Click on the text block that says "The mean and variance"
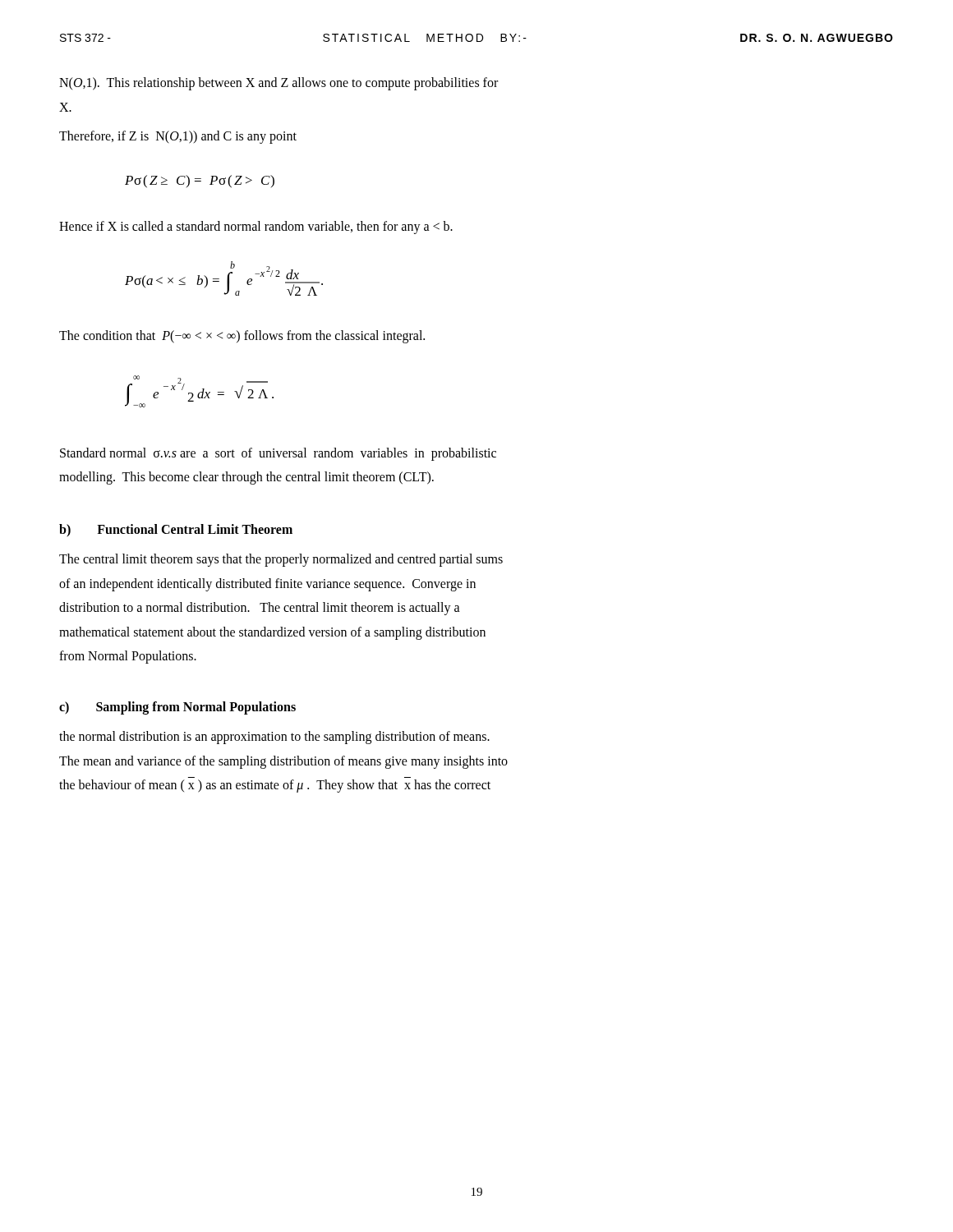 coord(284,761)
